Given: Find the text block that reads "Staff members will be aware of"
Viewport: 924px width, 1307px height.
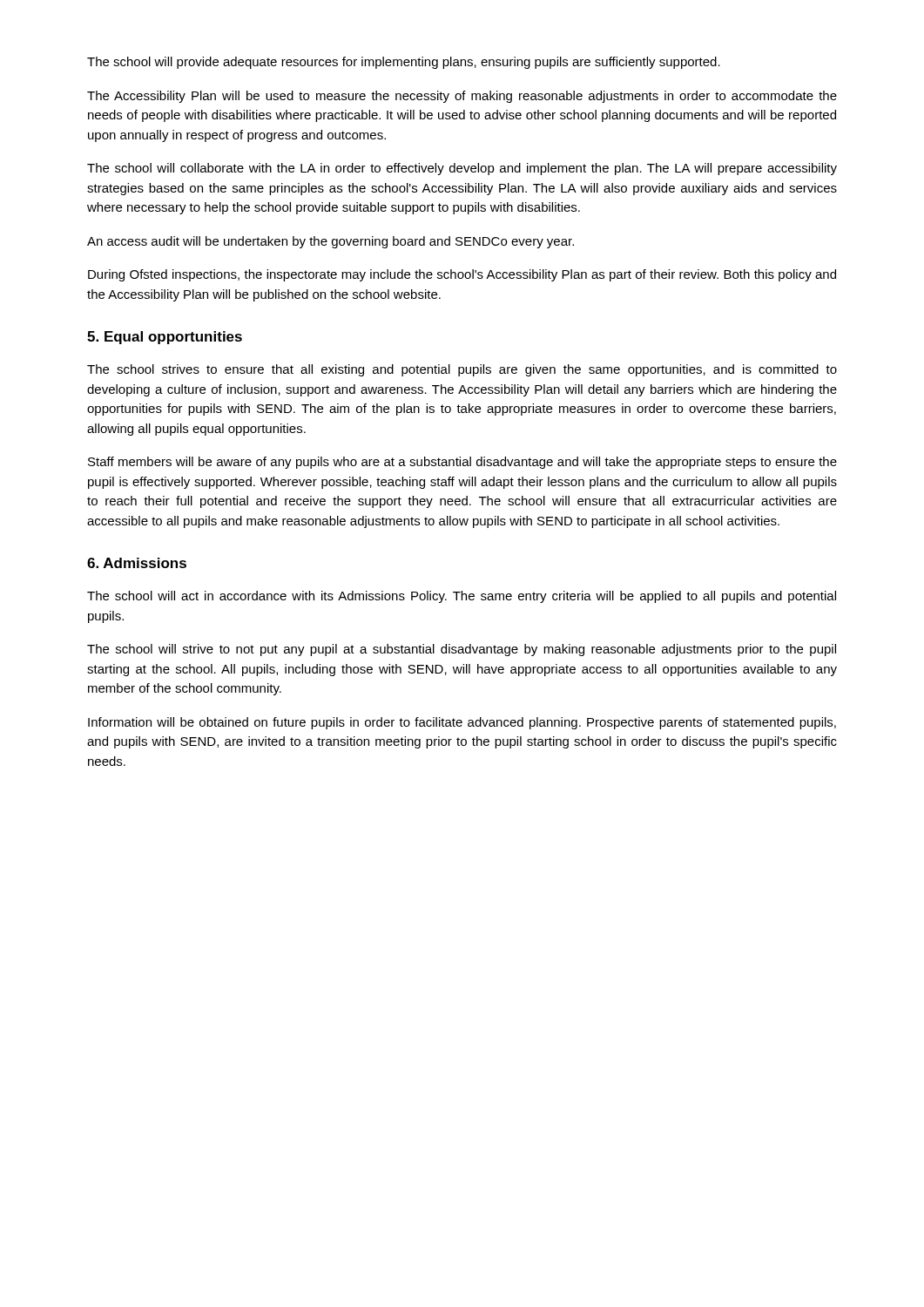Looking at the screenshot, I should 462,491.
